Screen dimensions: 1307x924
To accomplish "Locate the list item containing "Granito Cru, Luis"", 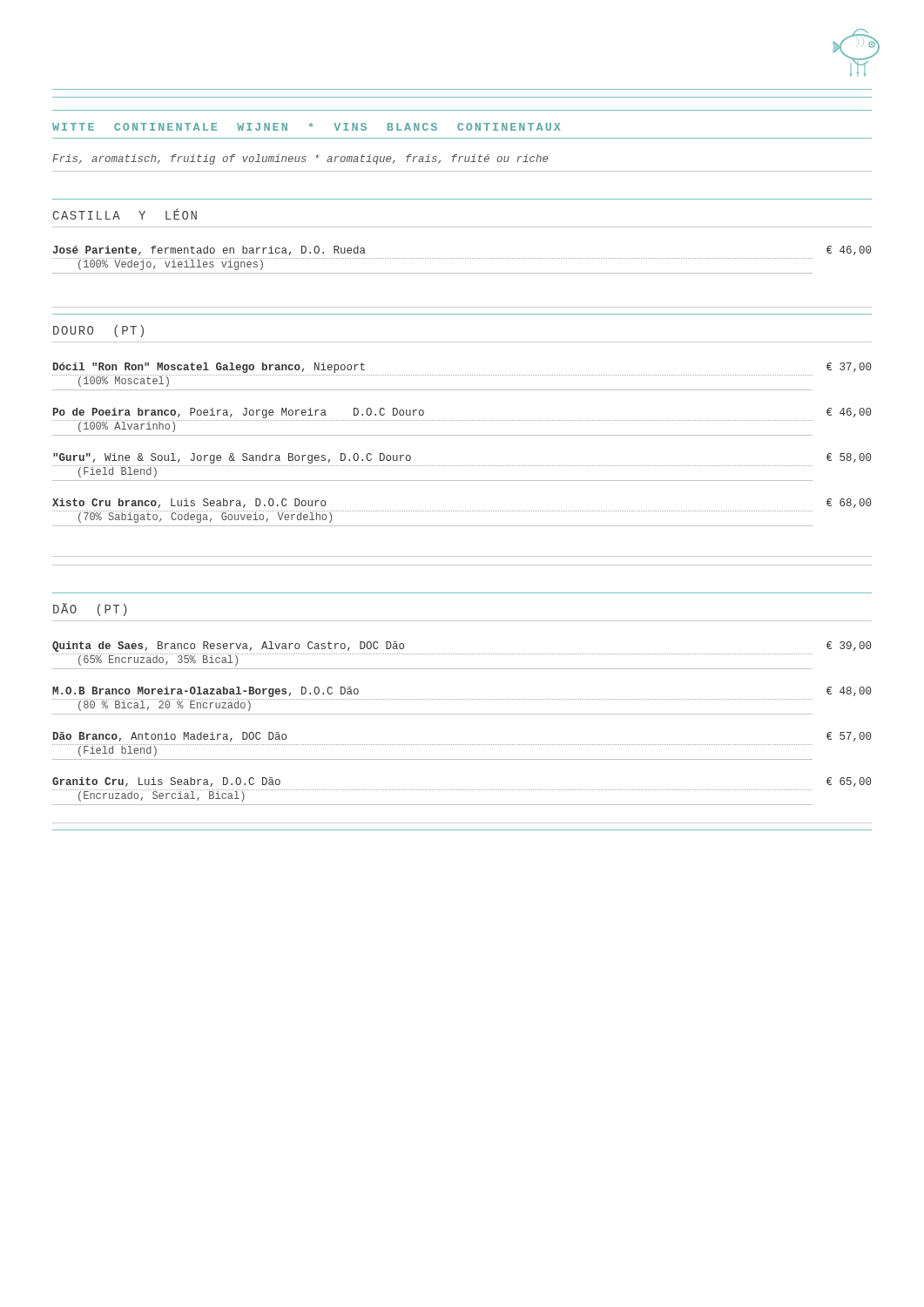I will [462, 789].
